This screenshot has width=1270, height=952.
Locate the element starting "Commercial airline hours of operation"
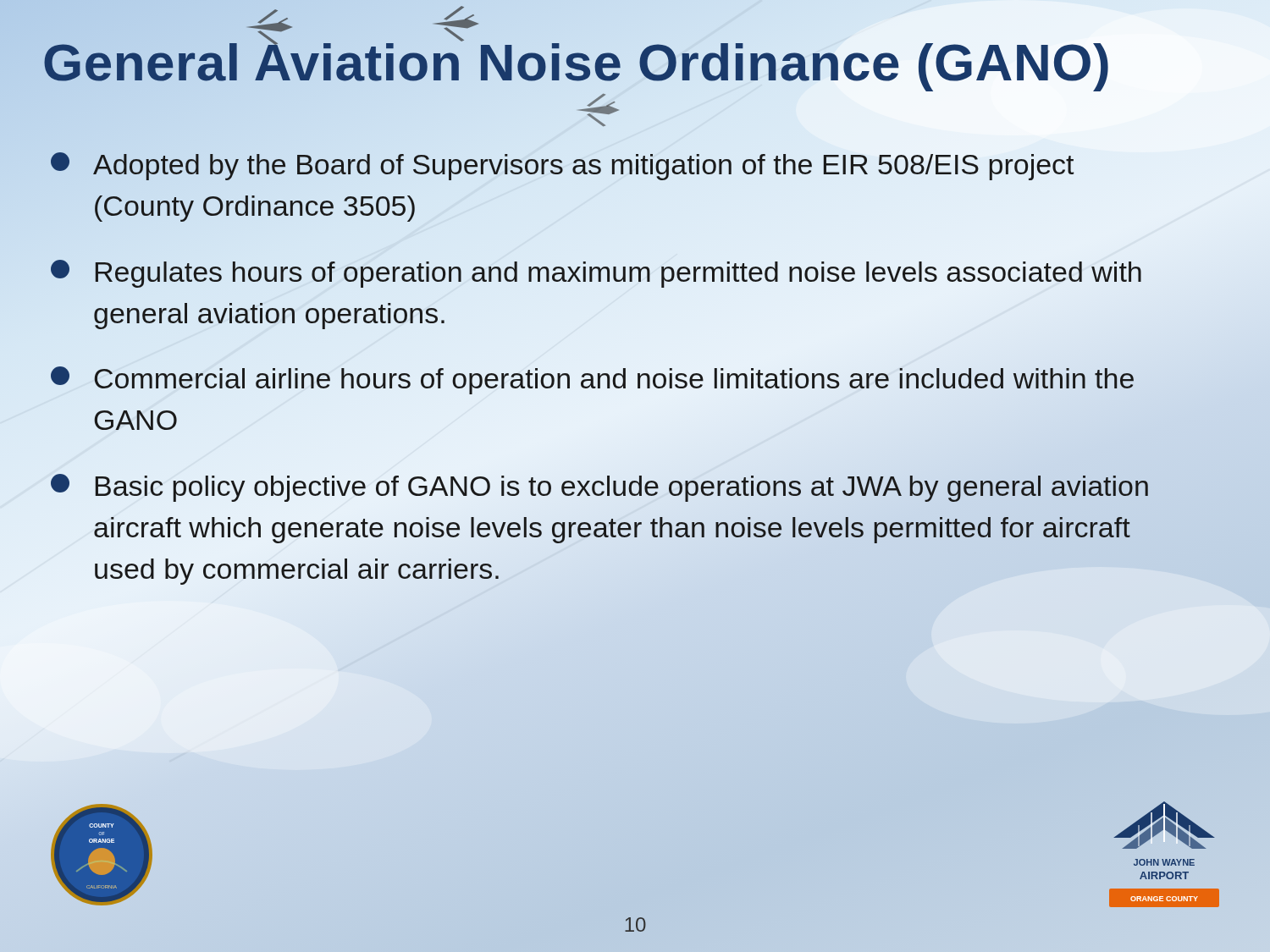pos(601,400)
